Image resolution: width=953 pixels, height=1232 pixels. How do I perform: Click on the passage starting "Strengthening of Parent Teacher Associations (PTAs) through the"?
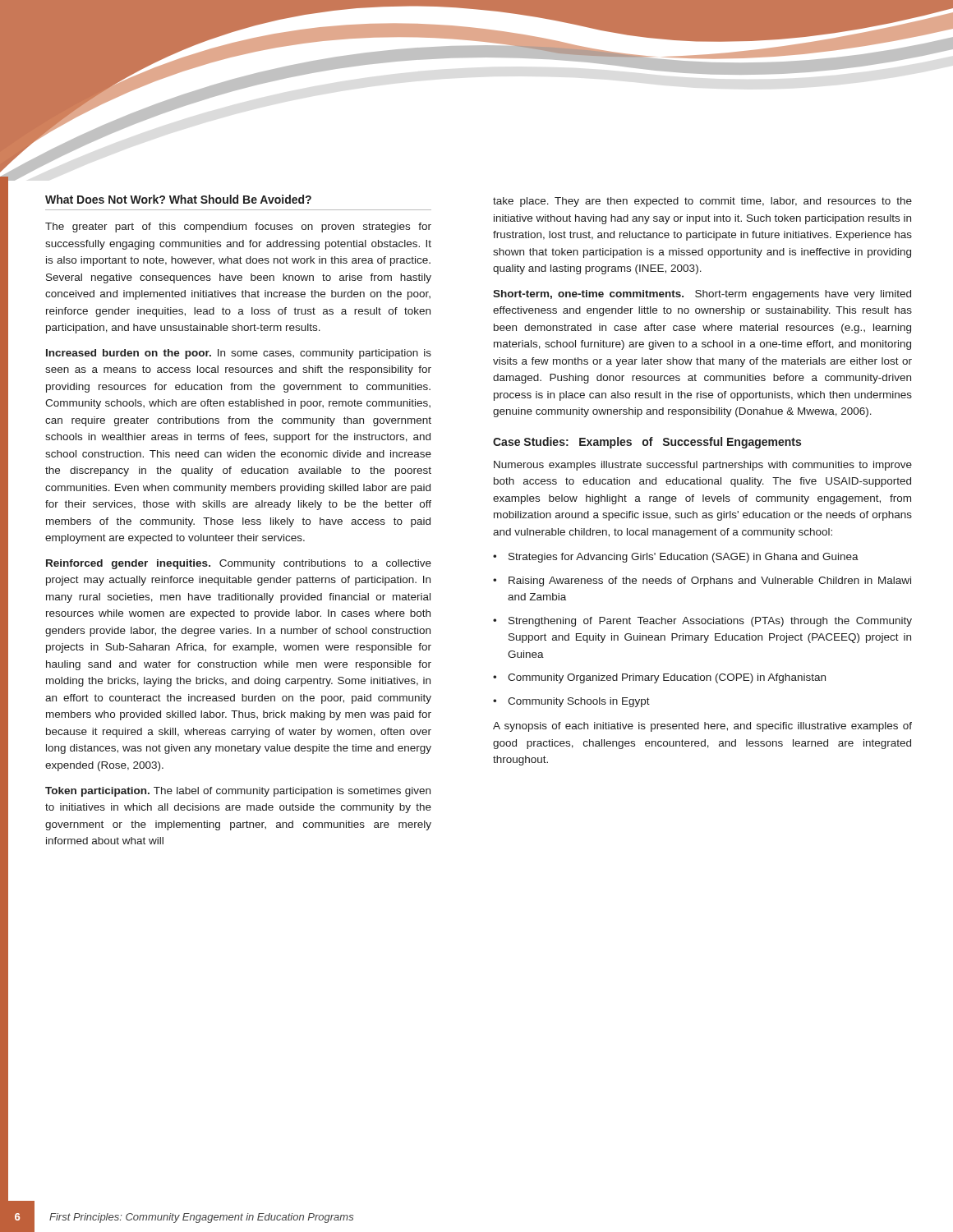(710, 637)
